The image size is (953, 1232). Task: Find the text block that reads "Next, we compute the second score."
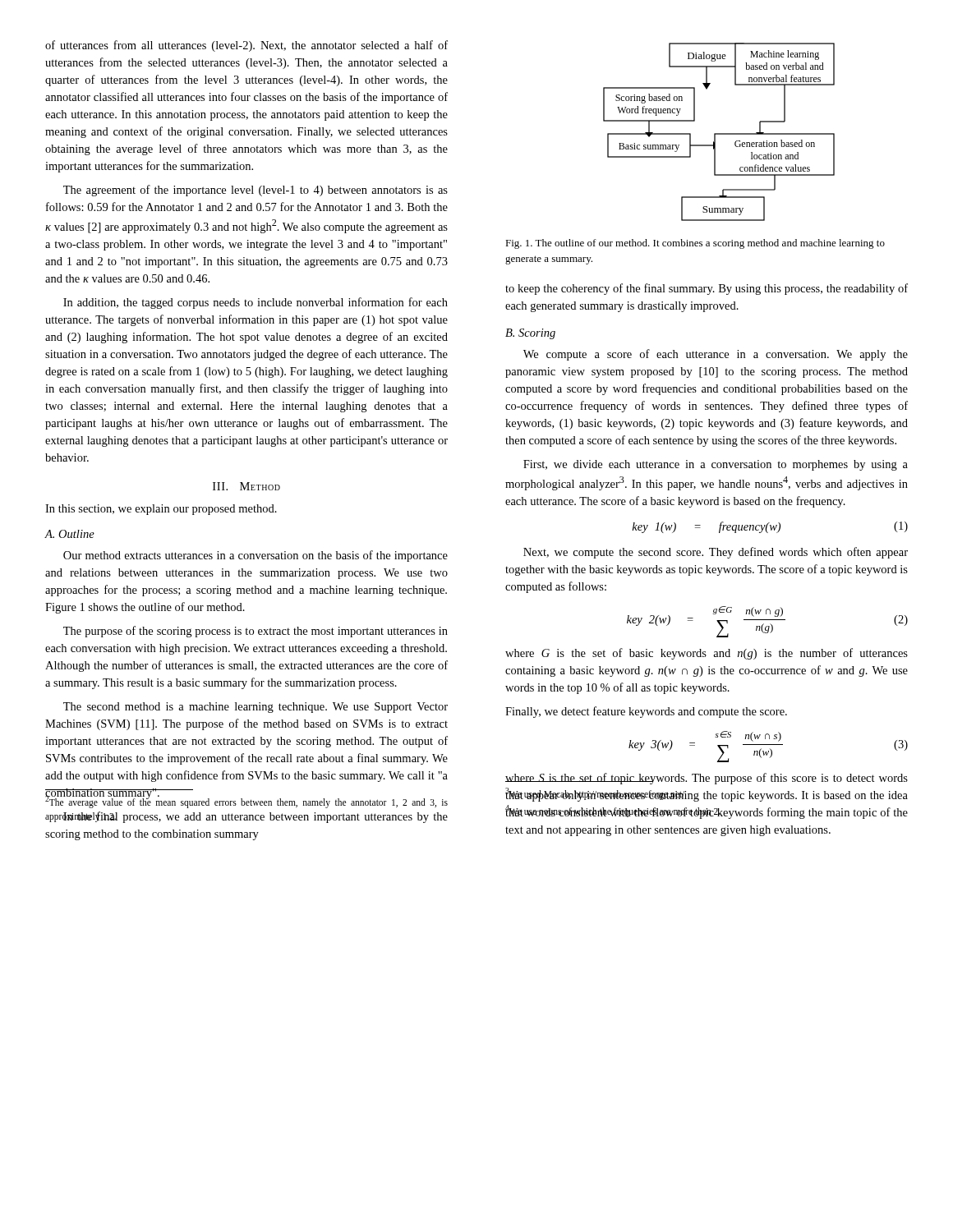tap(707, 569)
